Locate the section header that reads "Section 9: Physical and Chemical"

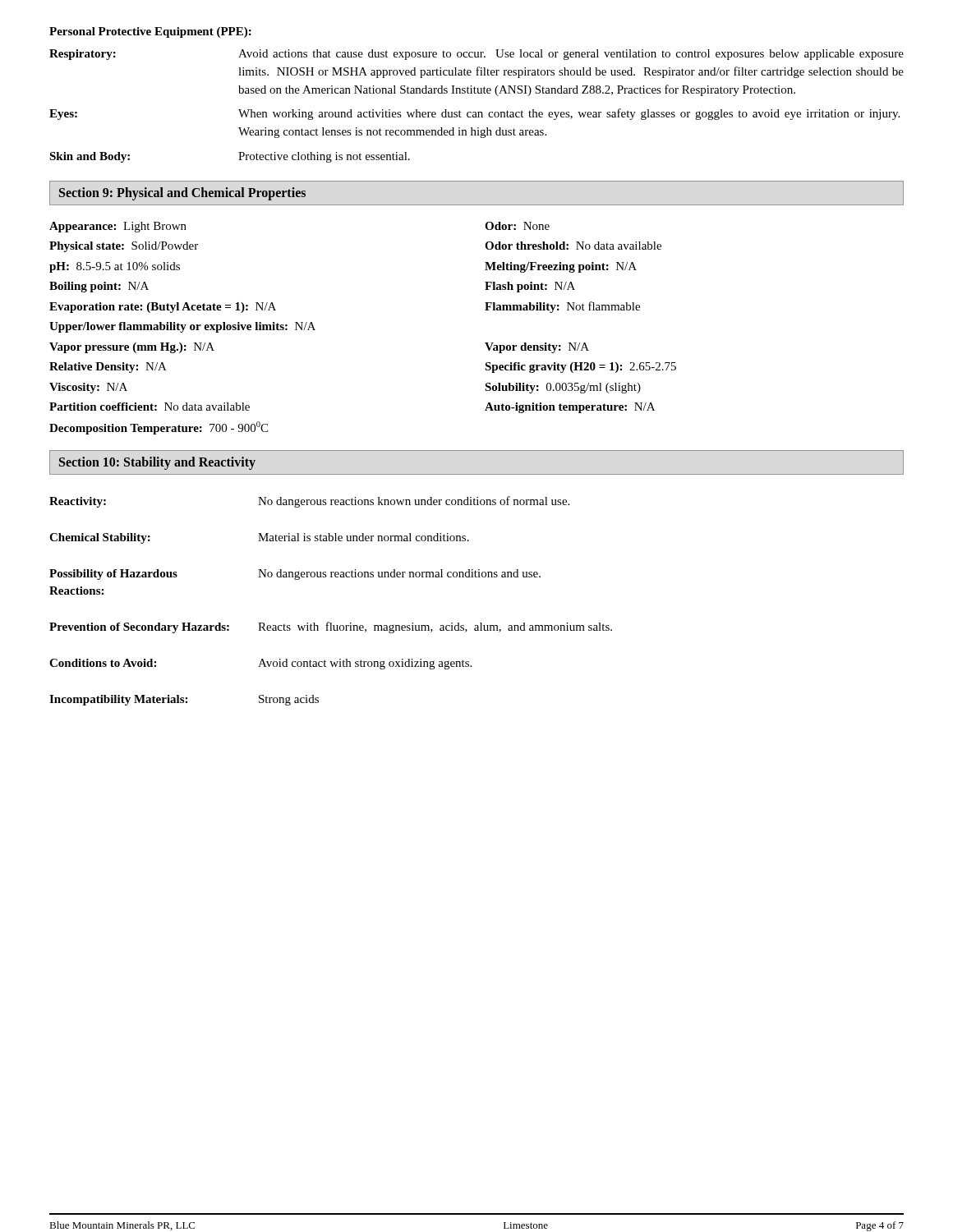click(476, 193)
